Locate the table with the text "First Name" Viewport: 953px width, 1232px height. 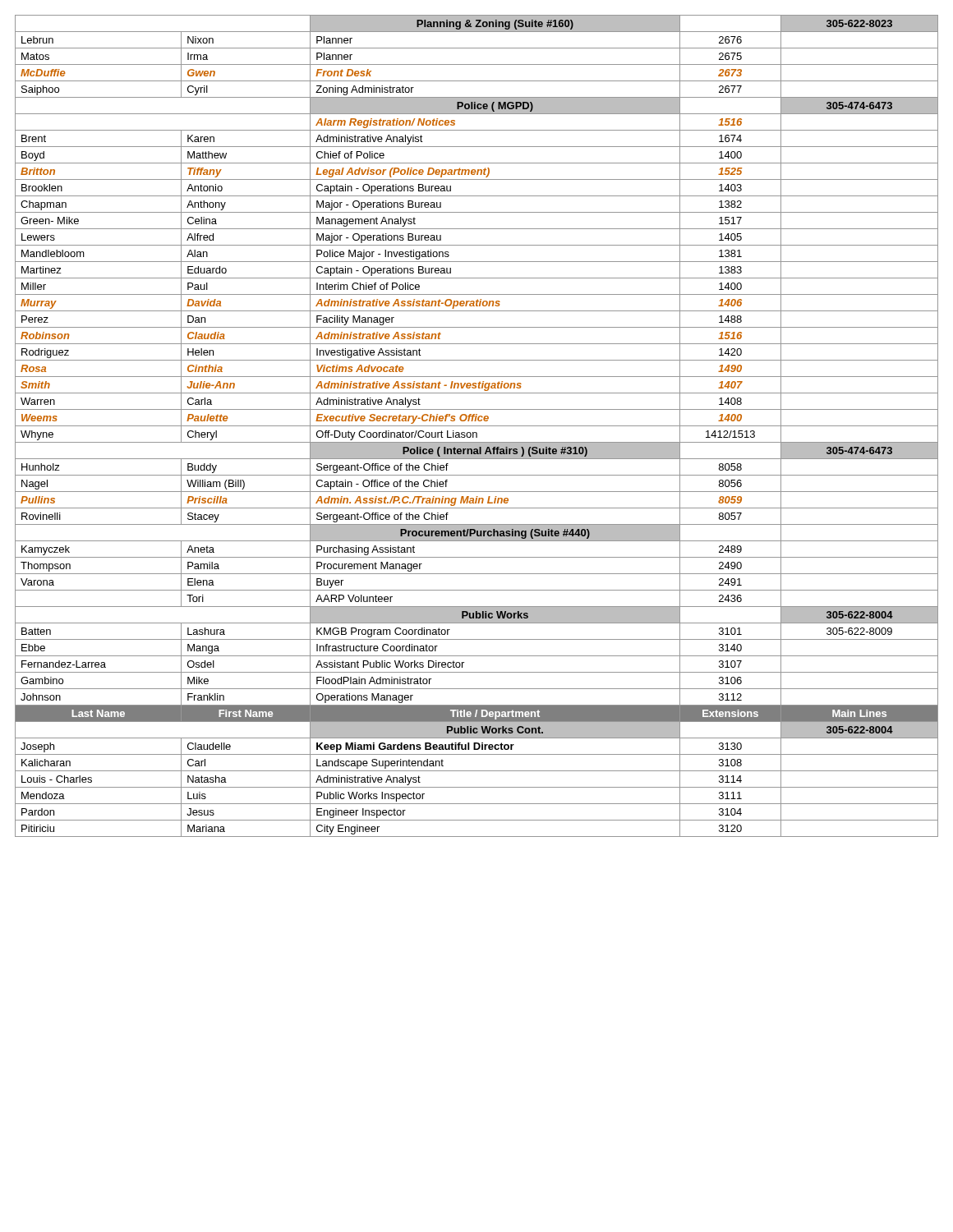[476, 426]
